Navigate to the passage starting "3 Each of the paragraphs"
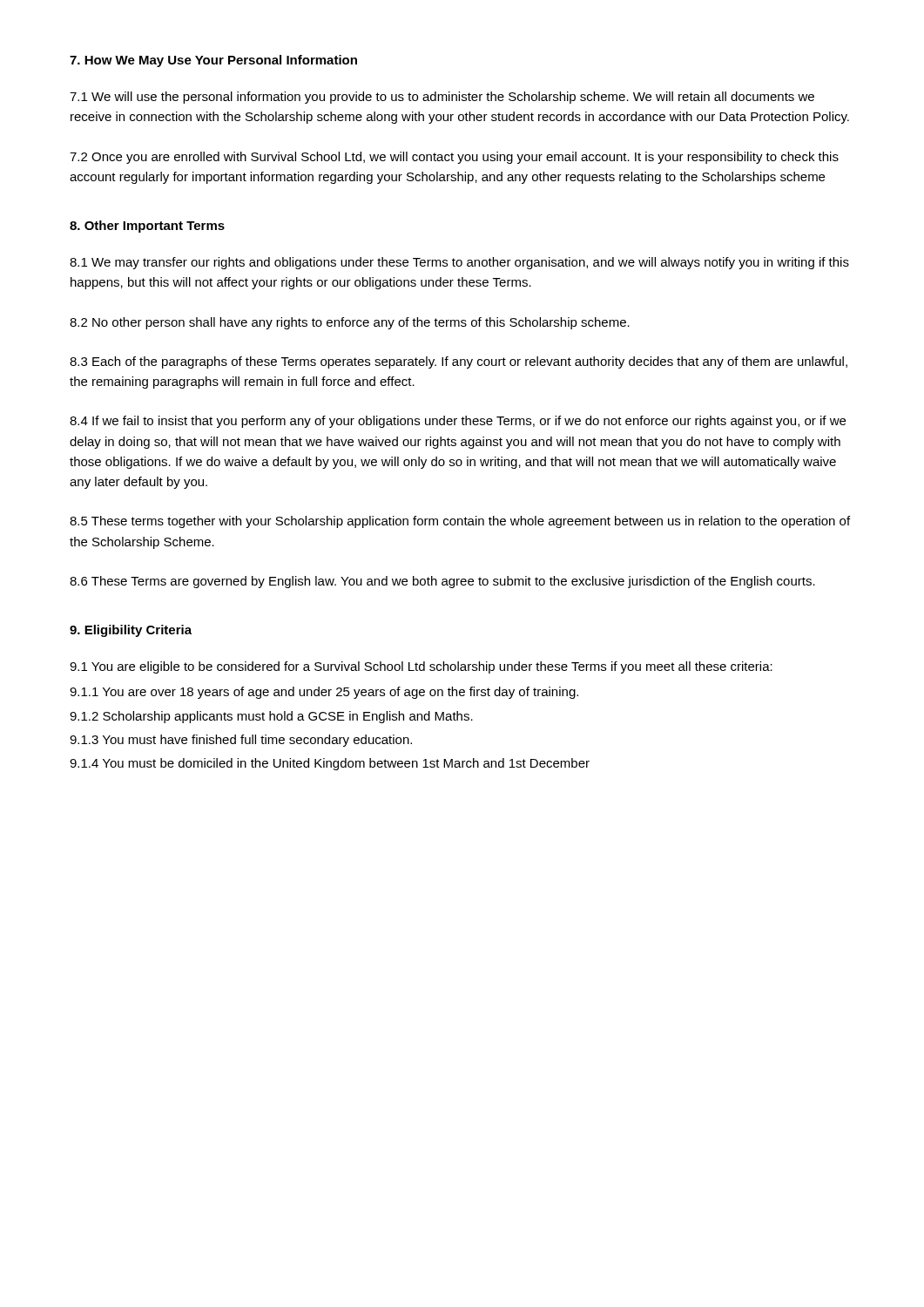The width and height of the screenshot is (924, 1307). click(x=459, y=371)
